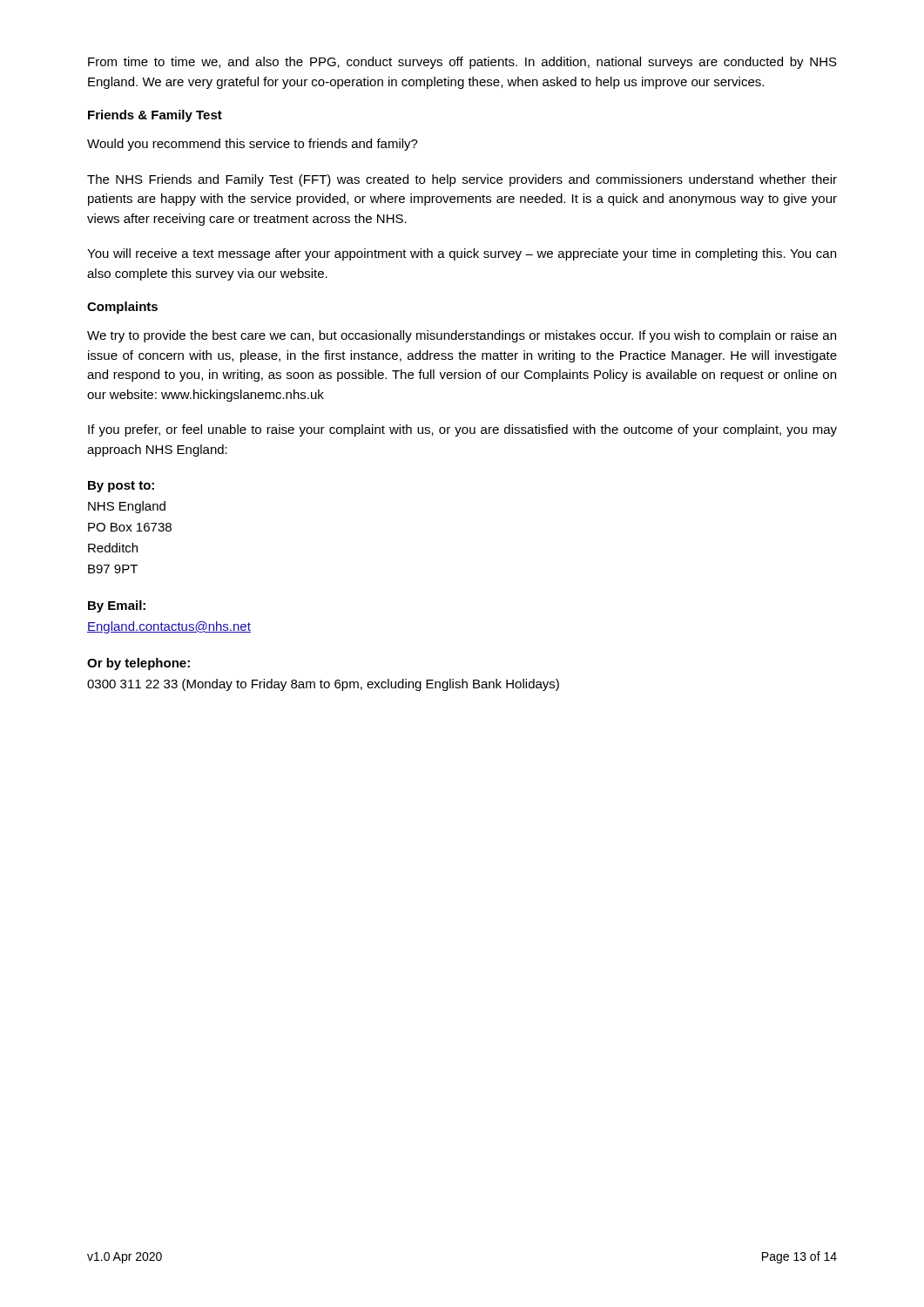This screenshot has height=1307, width=924.
Task: Find the block on this page that starts "By post to: NHS"
Action: pyautogui.click(x=130, y=527)
